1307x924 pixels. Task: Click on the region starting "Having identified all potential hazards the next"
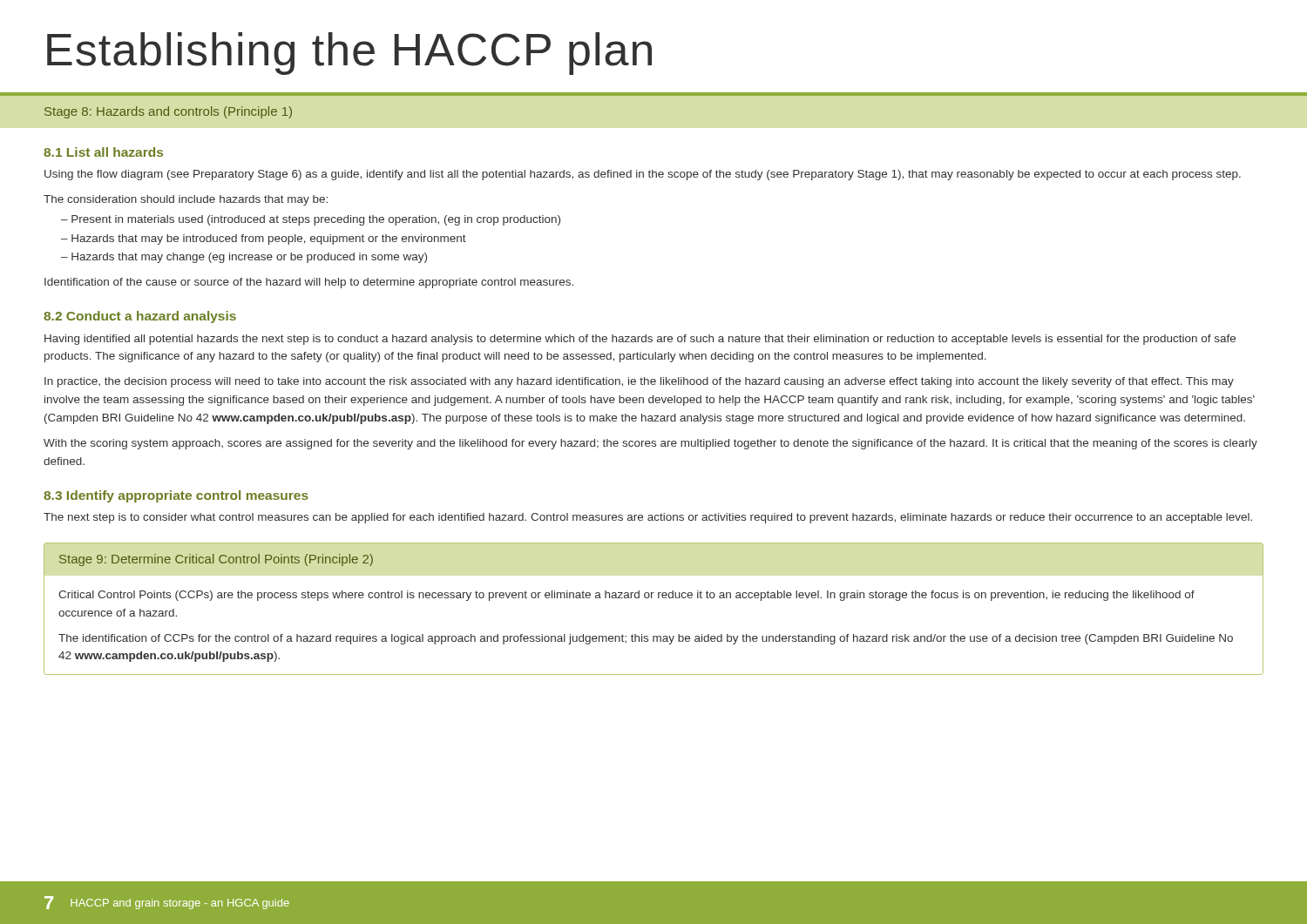click(x=640, y=347)
